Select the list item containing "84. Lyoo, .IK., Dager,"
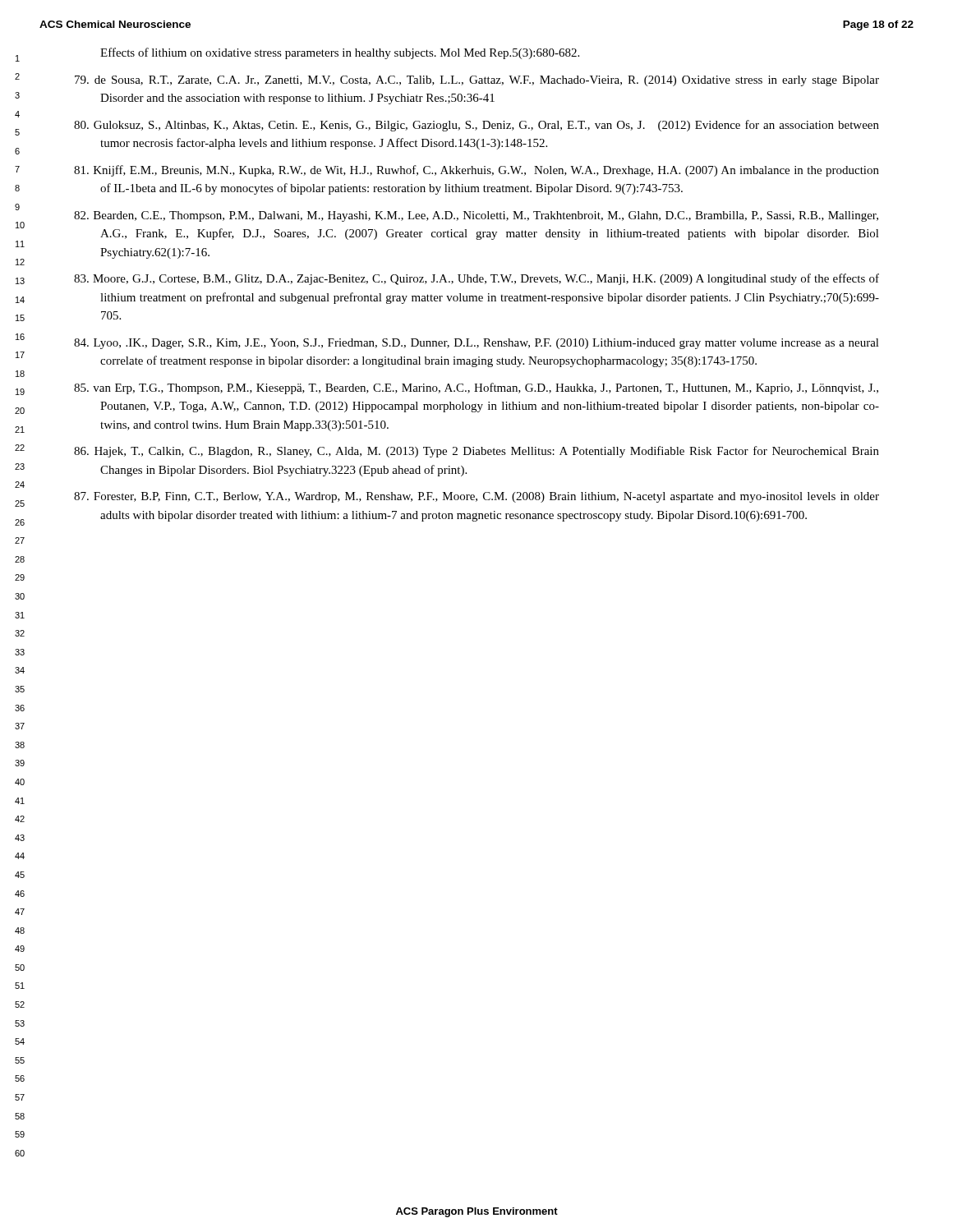 [x=476, y=351]
